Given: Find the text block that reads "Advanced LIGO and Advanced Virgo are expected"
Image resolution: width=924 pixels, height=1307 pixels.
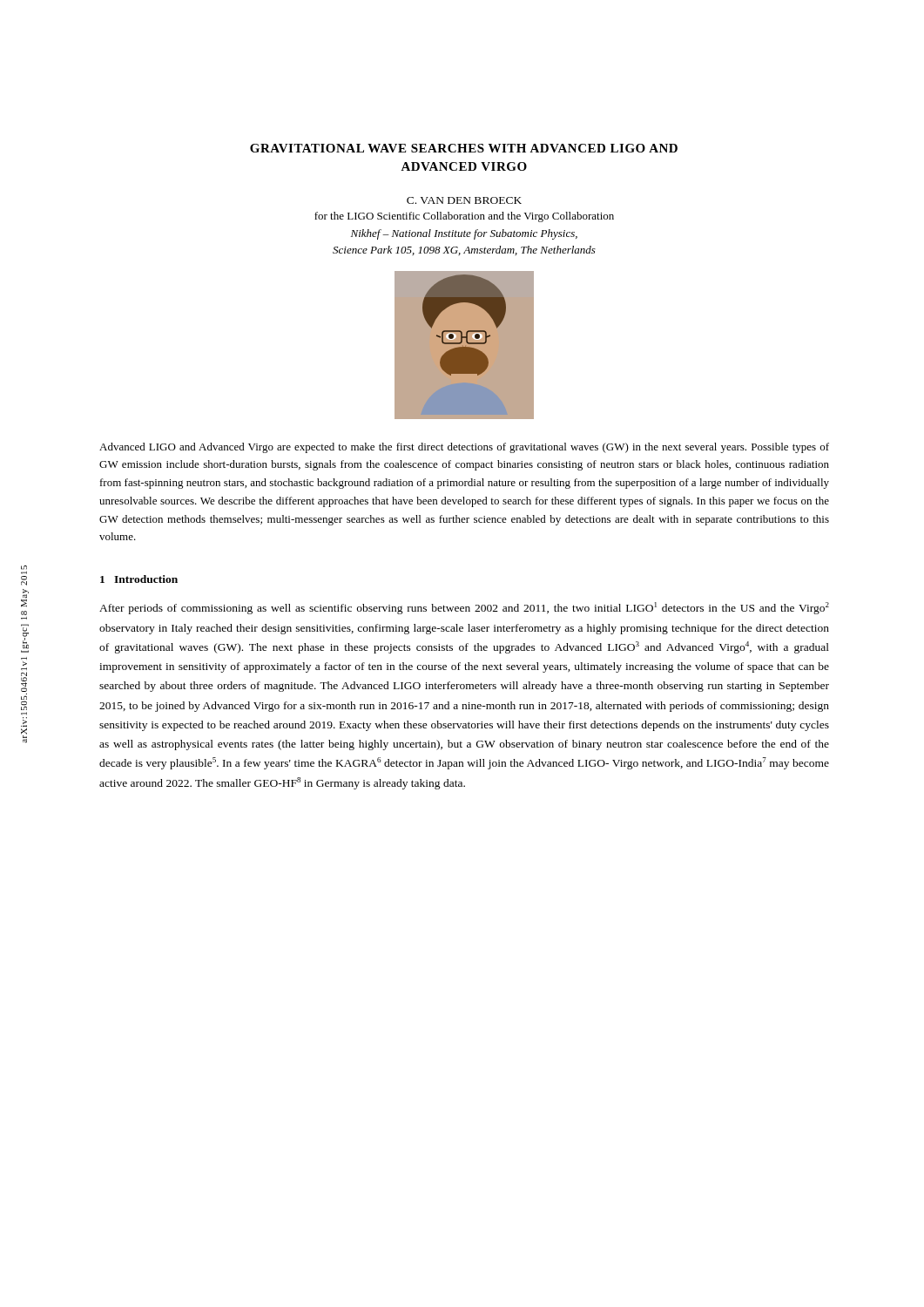Looking at the screenshot, I should coord(464,491).
